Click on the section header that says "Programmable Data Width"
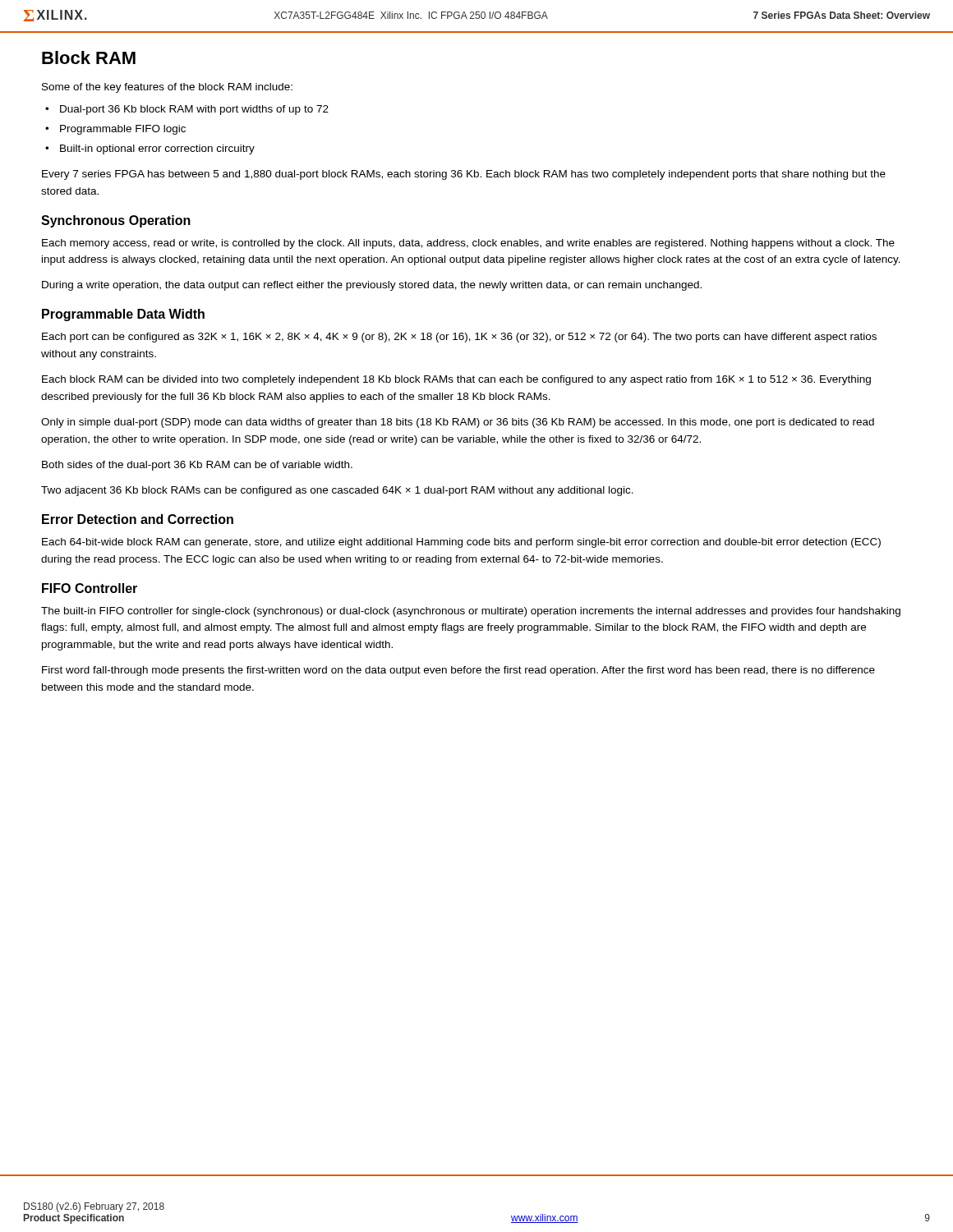The image size is (953, 1232). 123,314
